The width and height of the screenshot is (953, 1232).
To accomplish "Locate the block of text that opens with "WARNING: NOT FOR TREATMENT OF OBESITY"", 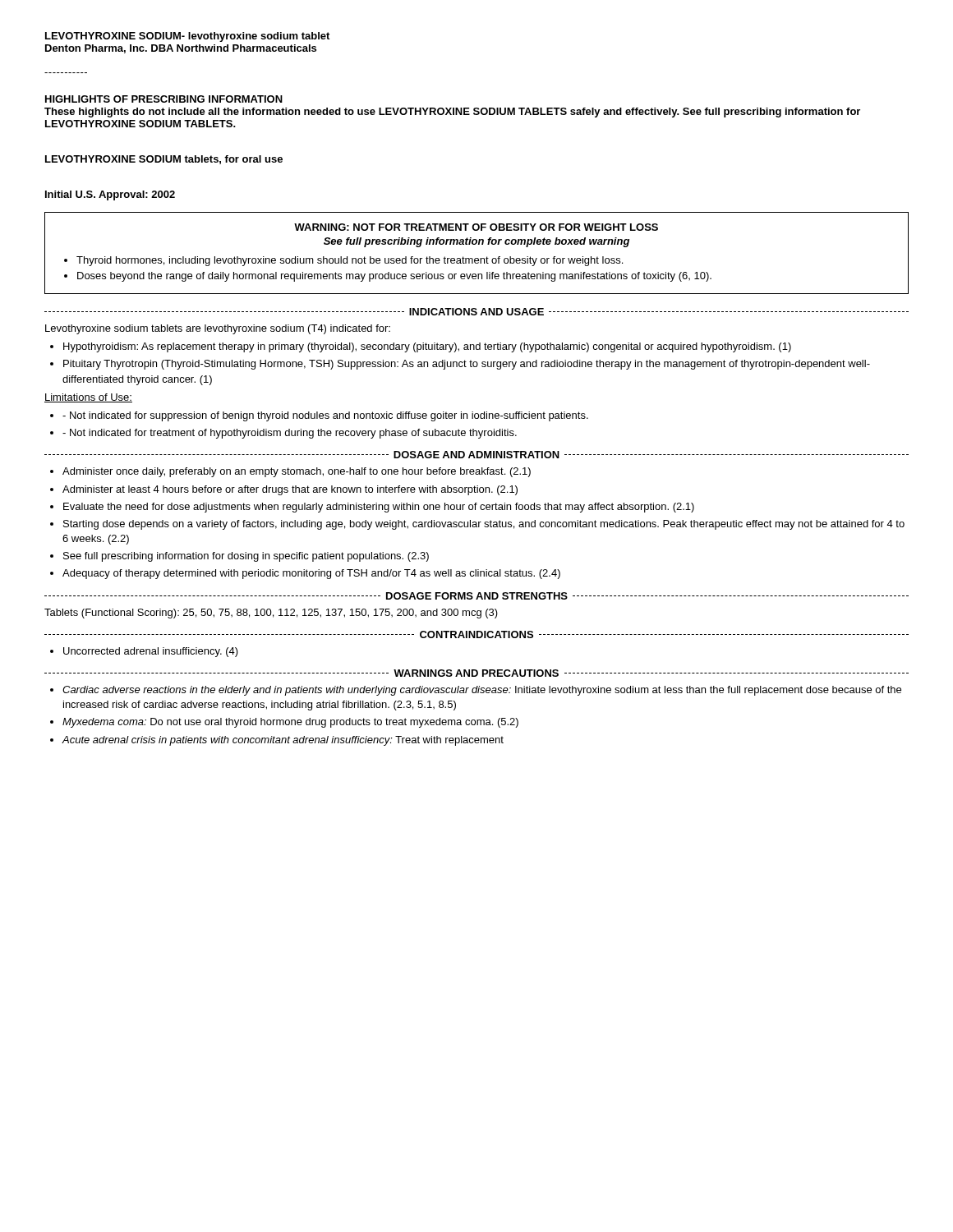I will point(476,251).
